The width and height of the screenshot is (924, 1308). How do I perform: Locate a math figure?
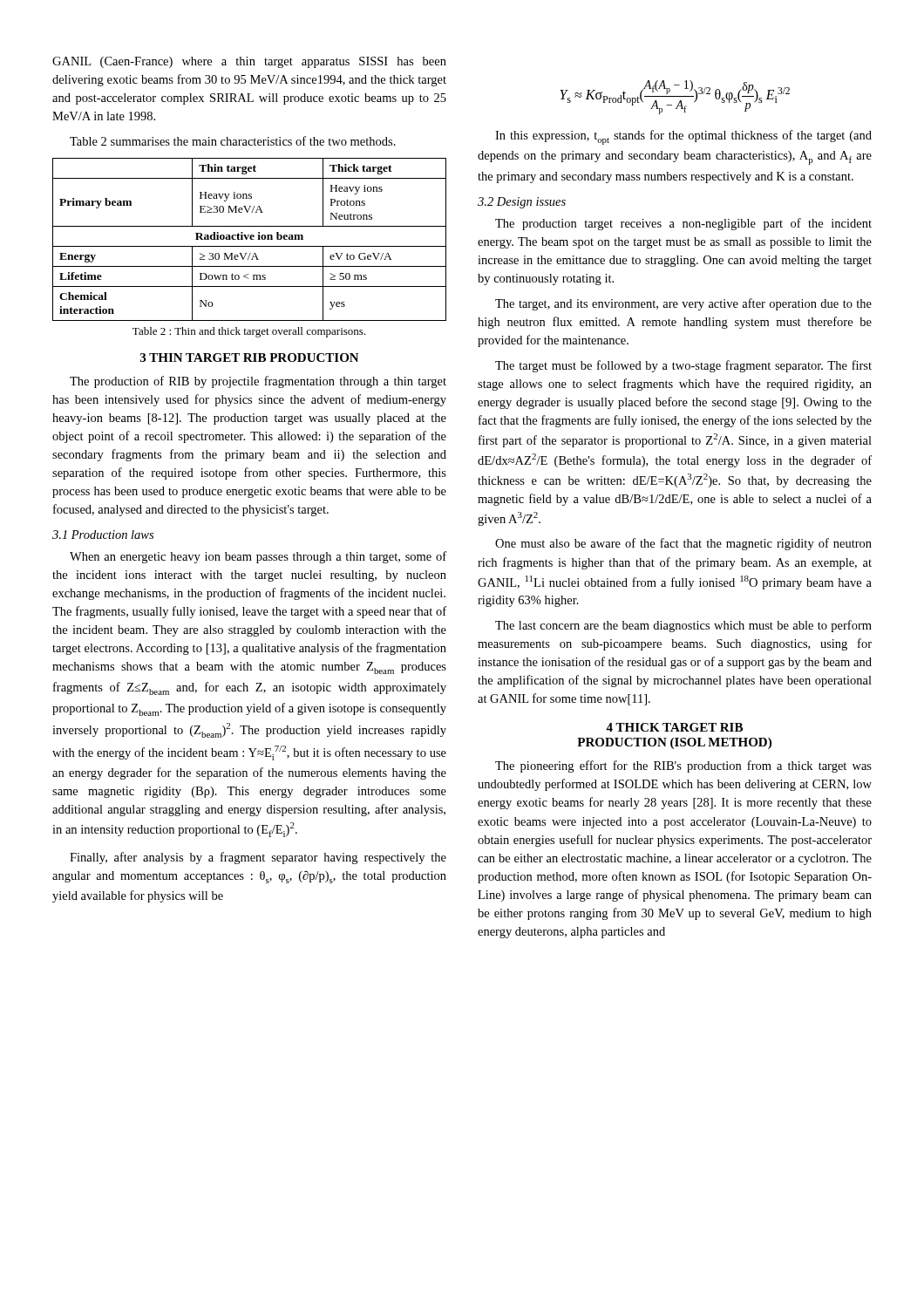[x=675, y=96]
